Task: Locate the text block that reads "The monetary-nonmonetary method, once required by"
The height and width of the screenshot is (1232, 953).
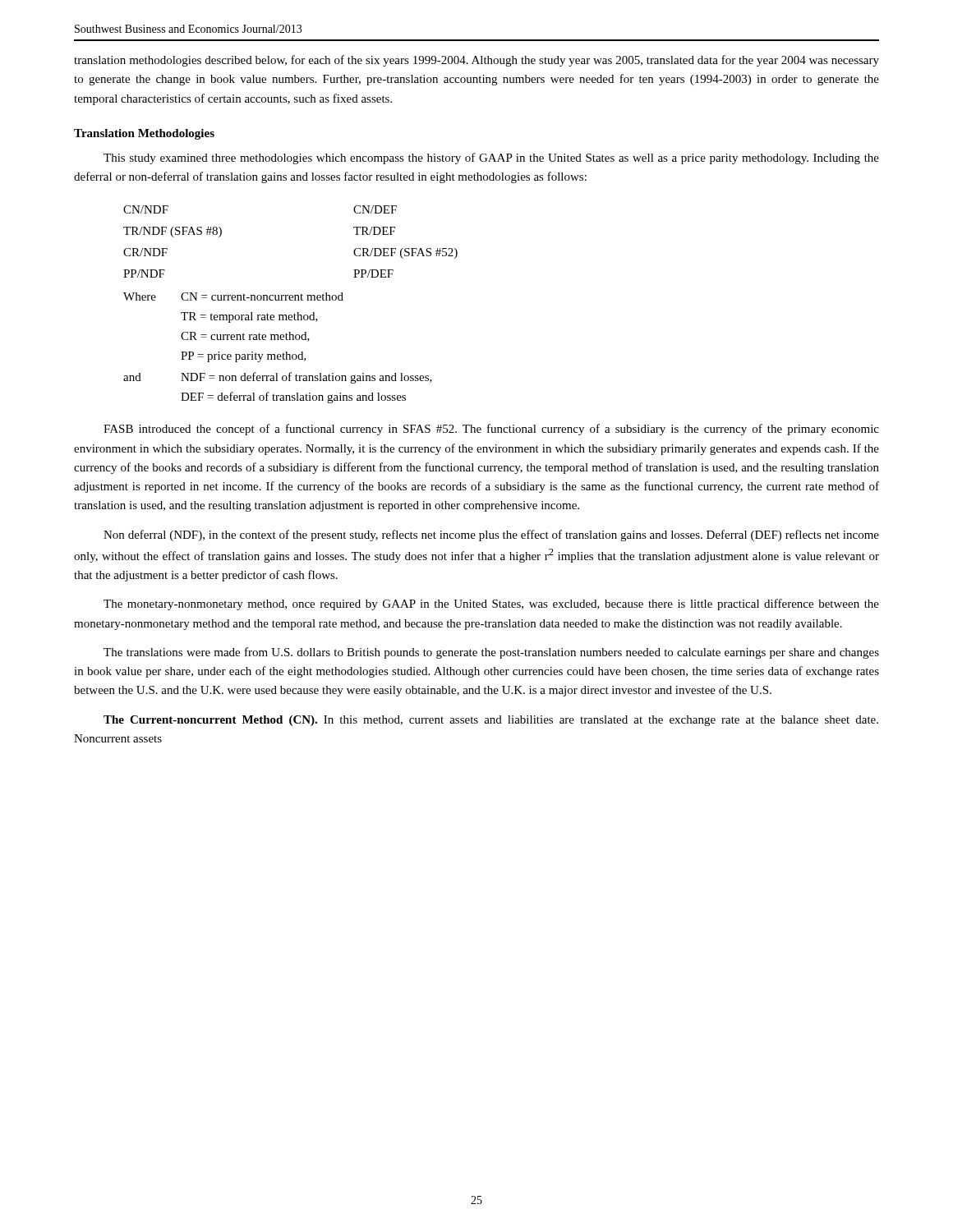Action: [x=476, y=613]
